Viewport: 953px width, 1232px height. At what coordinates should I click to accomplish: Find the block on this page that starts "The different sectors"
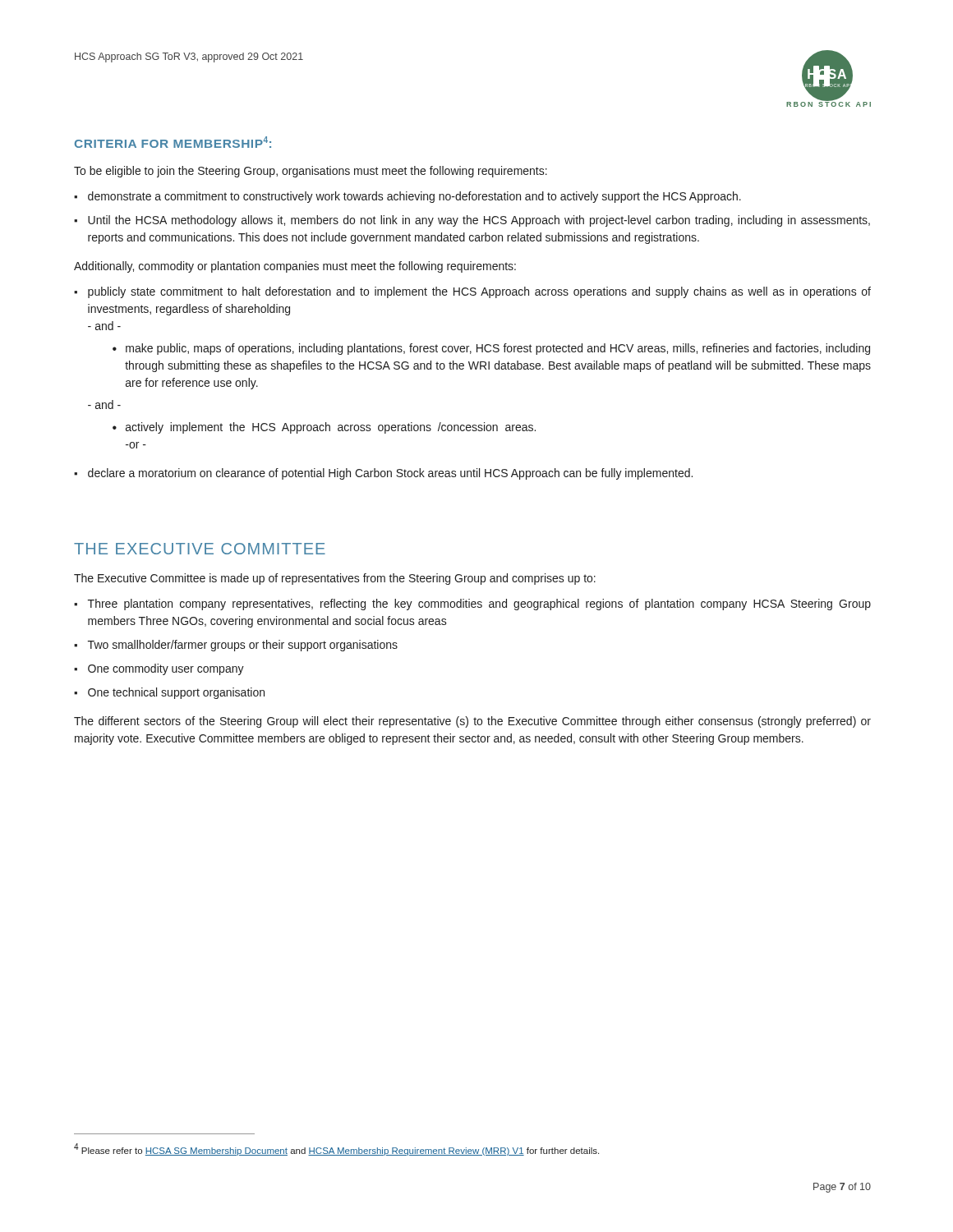click(x=472, y=730)
